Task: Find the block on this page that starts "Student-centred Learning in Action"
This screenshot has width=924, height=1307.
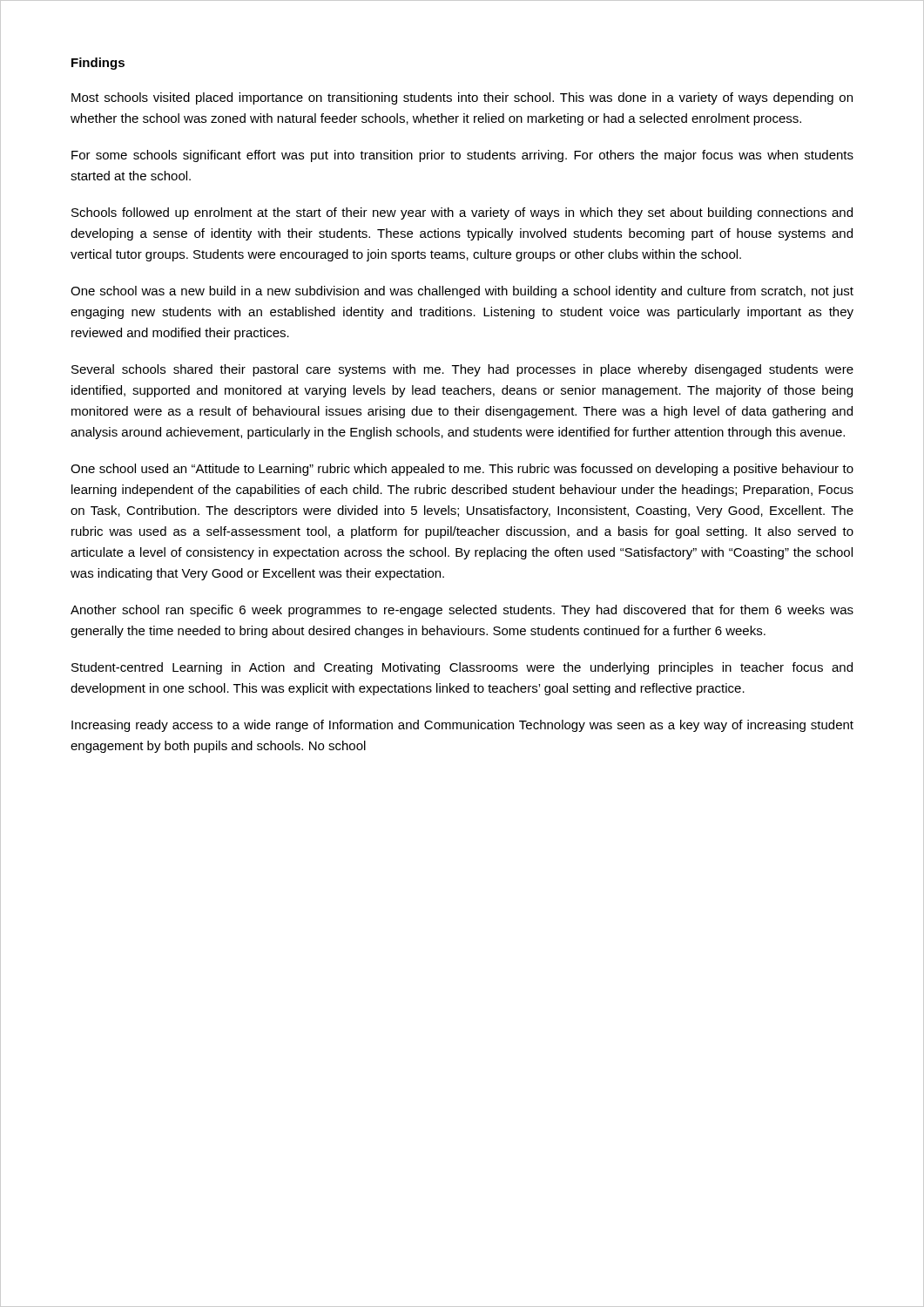Action: click(462, 677)
